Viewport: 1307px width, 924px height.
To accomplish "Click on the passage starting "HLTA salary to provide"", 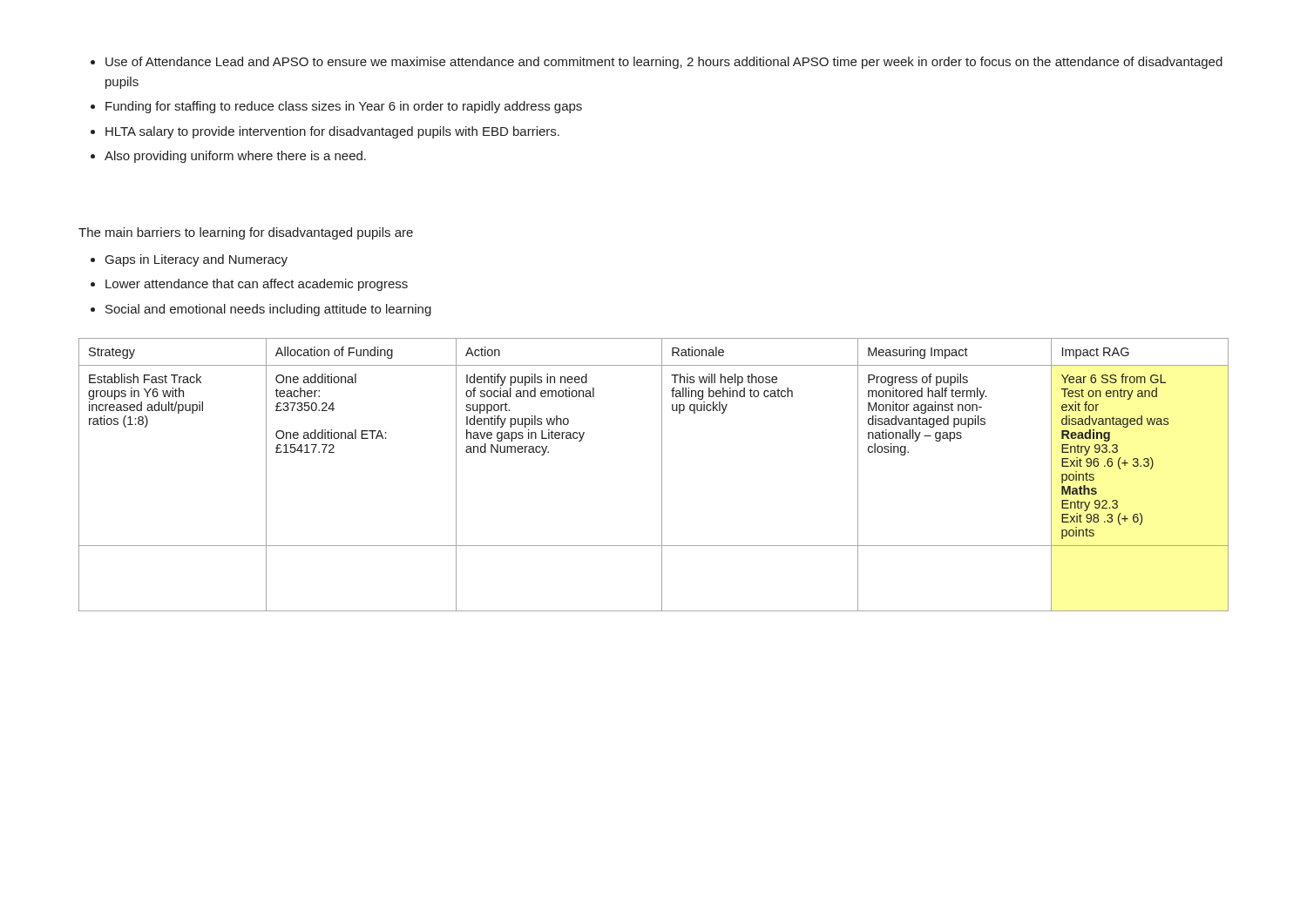I will point(332,132).
